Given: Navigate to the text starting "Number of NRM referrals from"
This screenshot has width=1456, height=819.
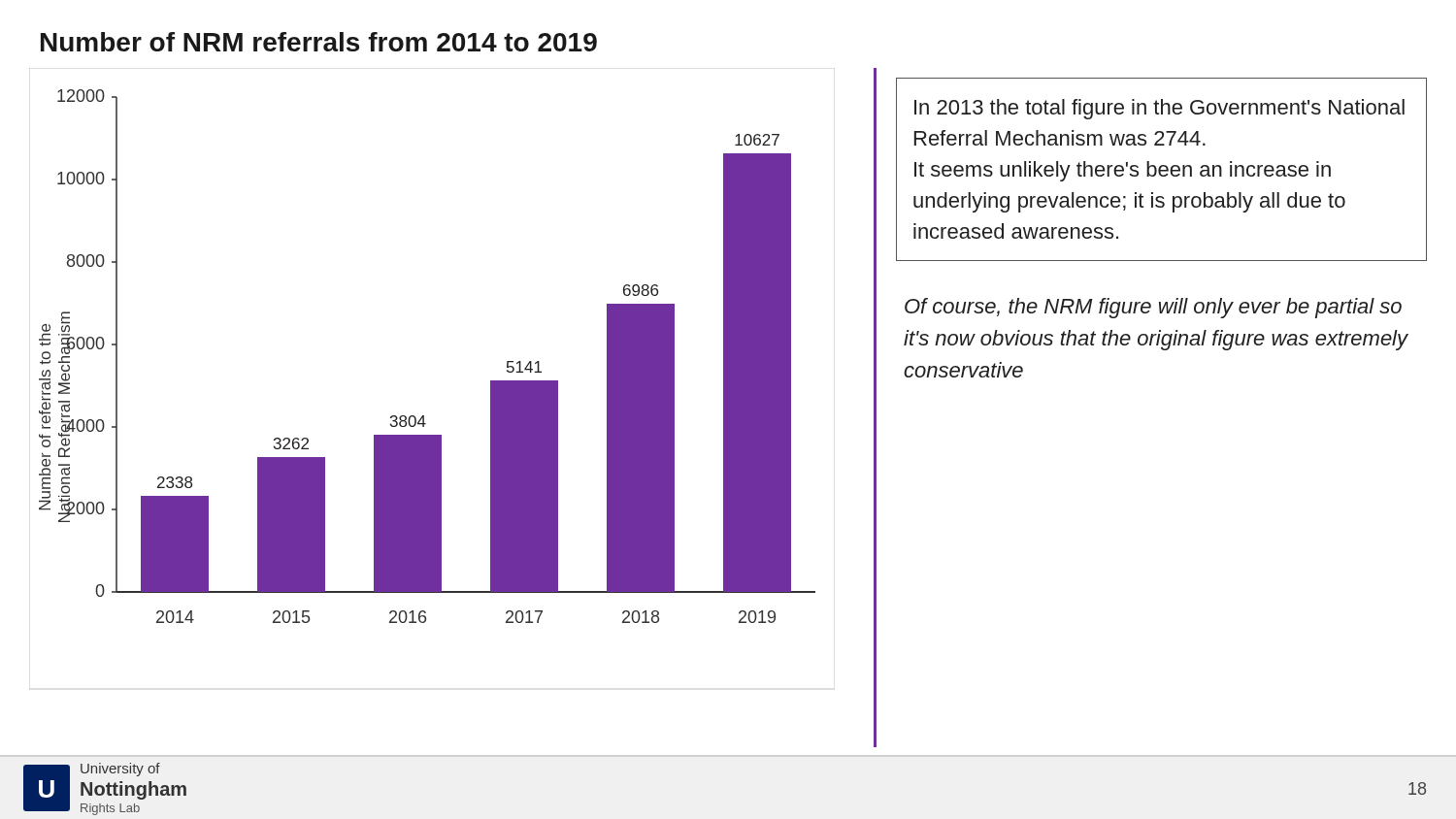Looking at the screenshot, I should click(318, 42).
